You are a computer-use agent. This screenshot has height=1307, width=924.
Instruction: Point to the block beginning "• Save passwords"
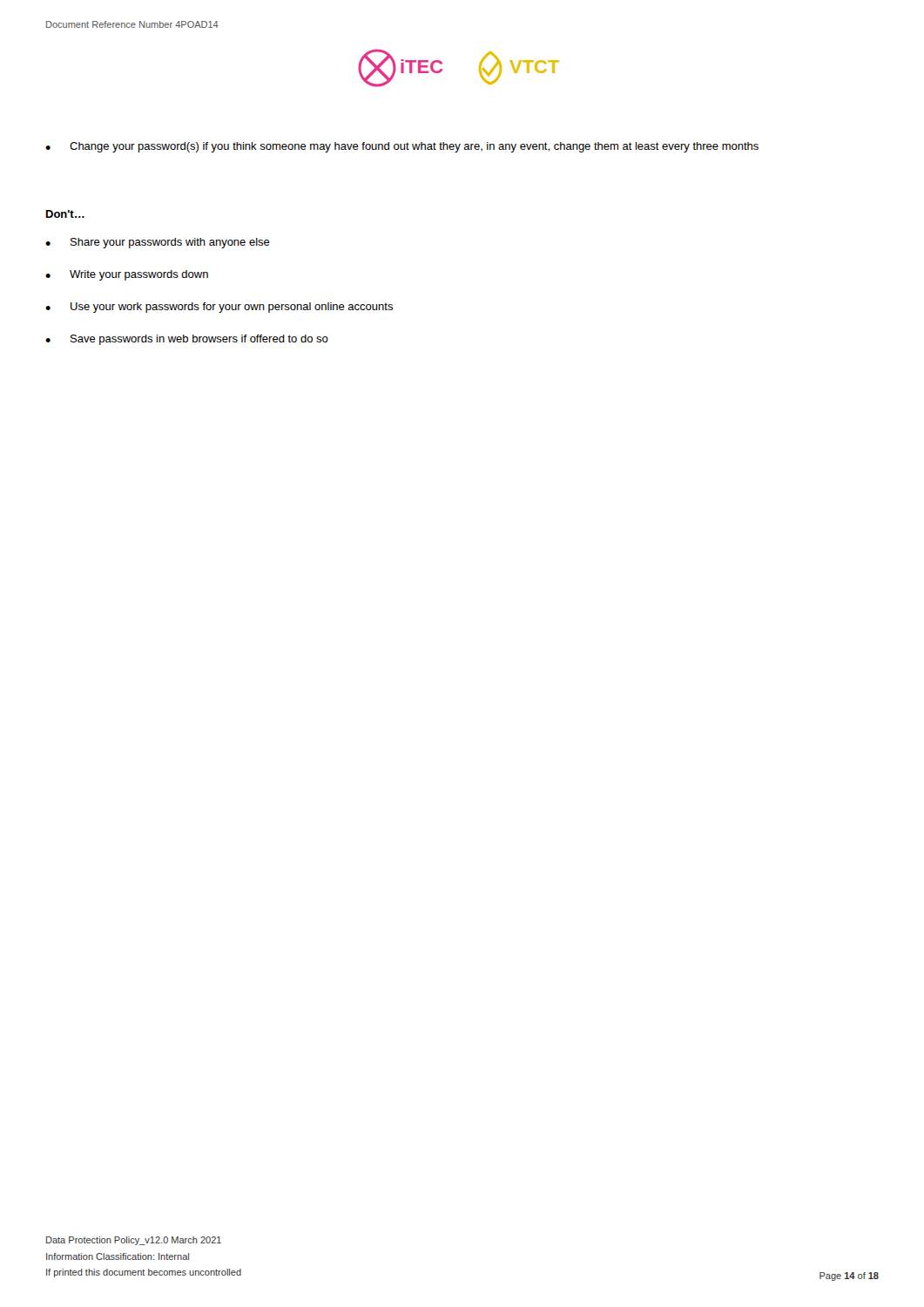coord(187,340)
